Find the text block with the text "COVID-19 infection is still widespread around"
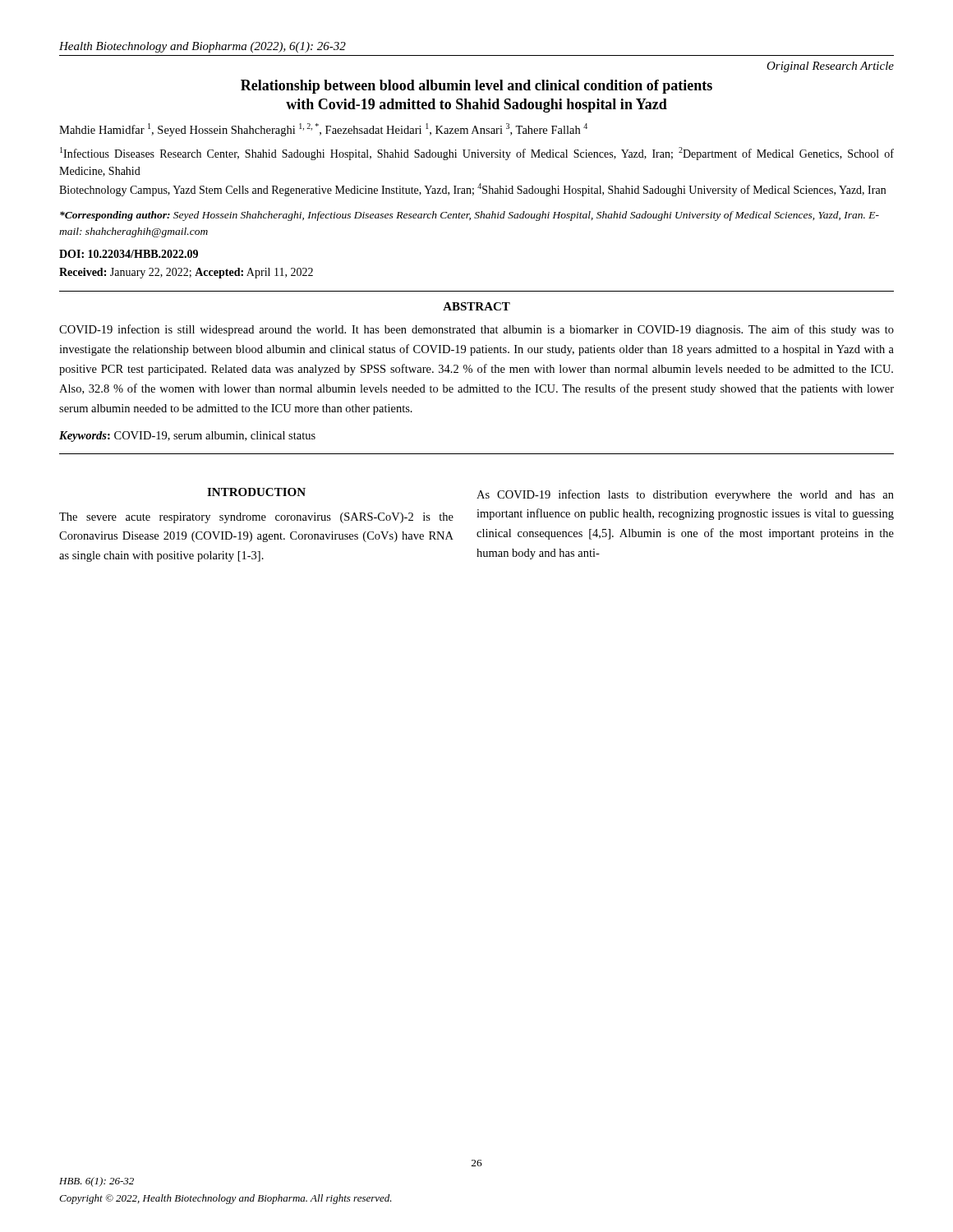This screenshot has height=1232, width=953. (x=476, y=369)
